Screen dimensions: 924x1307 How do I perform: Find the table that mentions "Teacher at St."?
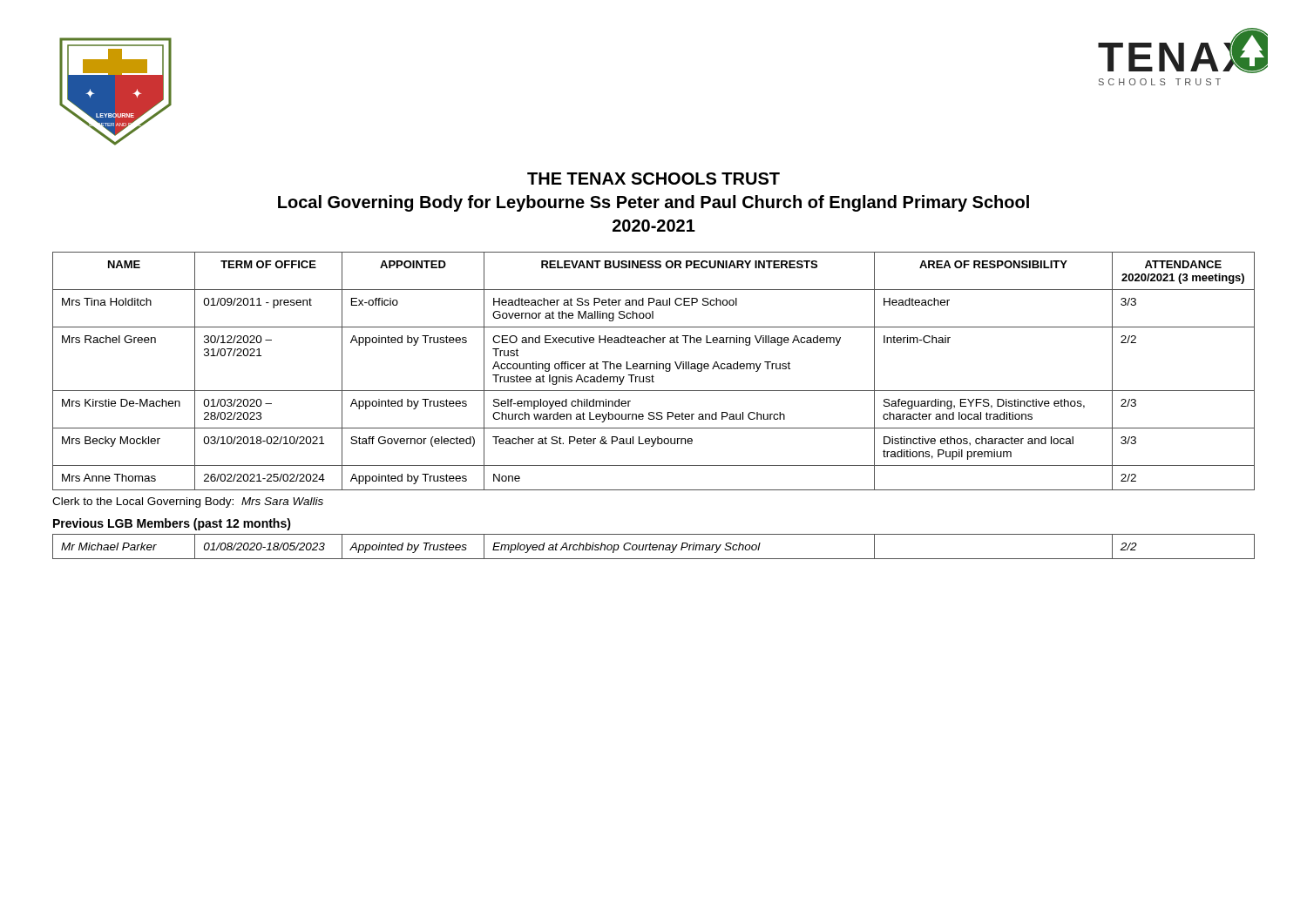[x=654, y=371]
